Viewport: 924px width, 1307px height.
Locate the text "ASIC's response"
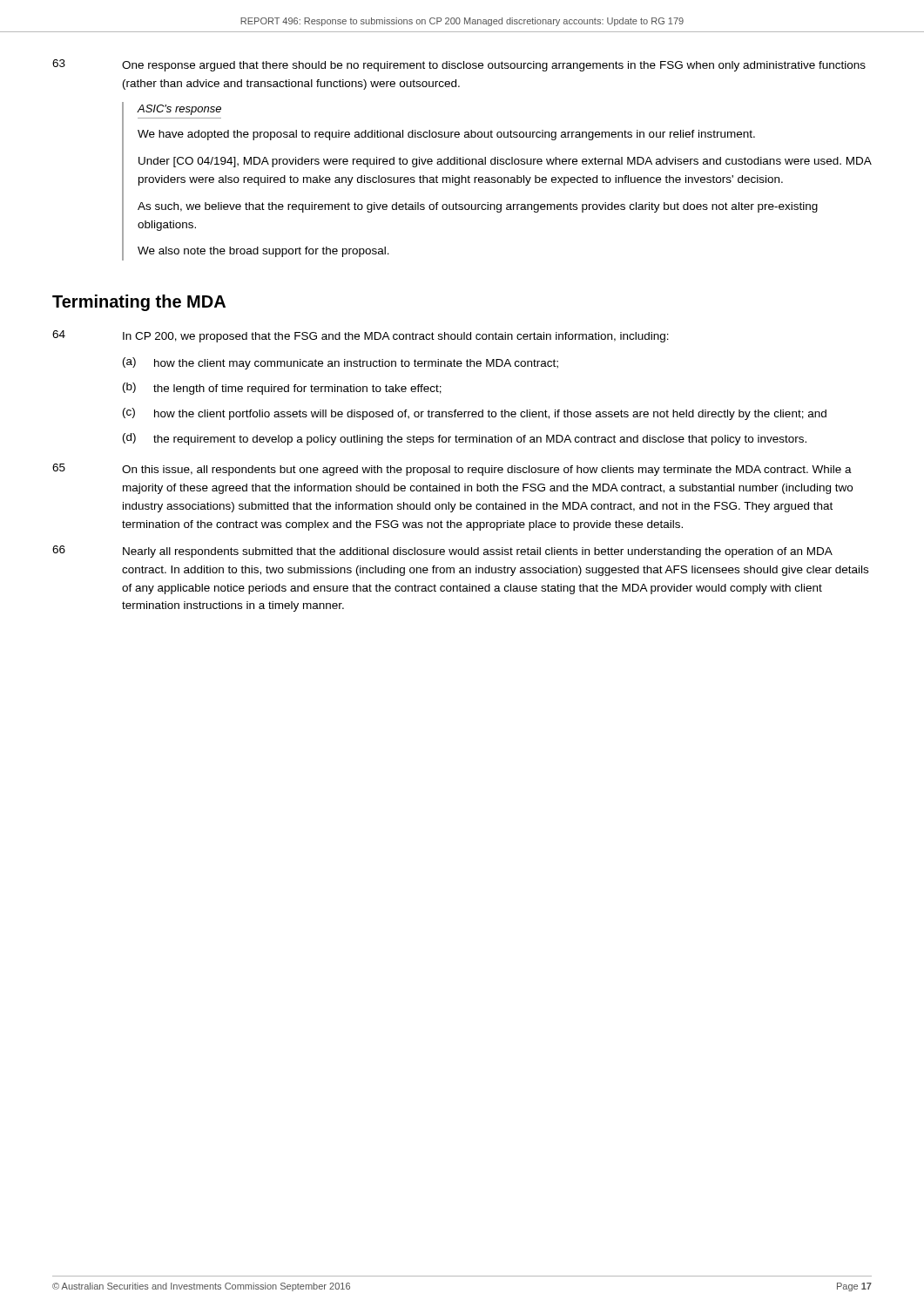tap(180, 108)
